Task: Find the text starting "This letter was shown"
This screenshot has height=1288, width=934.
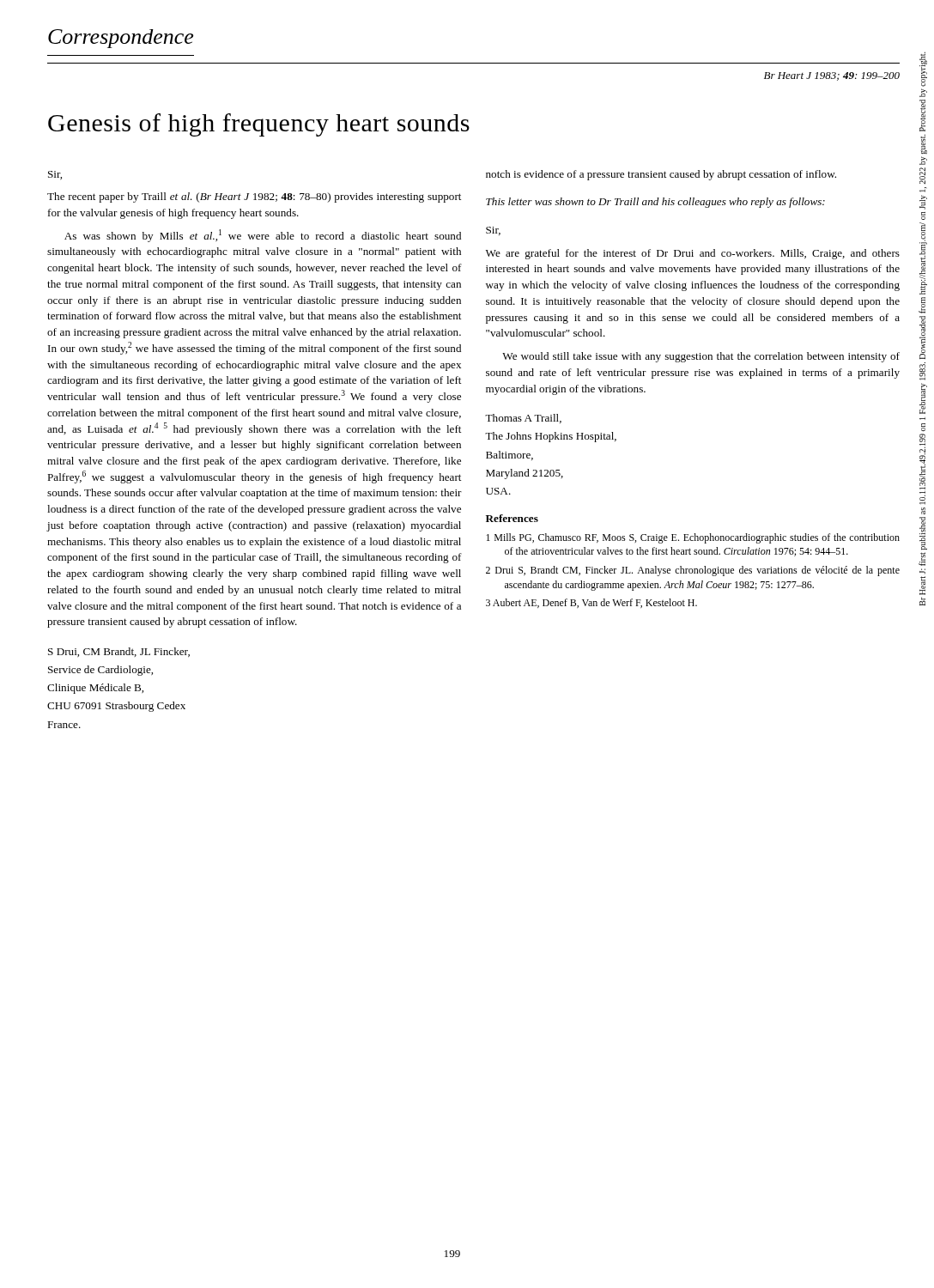Action: [x=656, y=202]
